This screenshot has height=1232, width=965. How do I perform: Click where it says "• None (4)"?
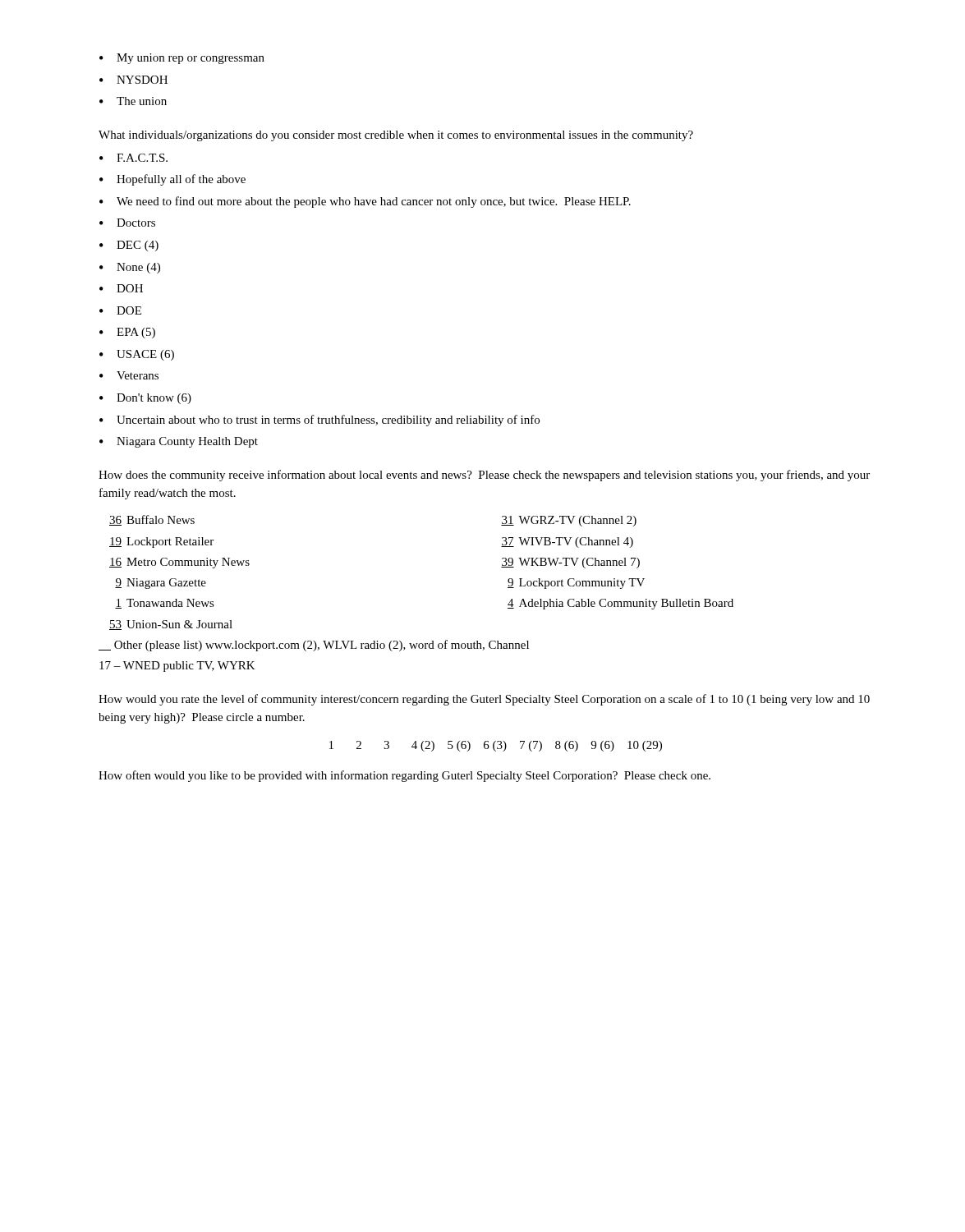point(130,268)
